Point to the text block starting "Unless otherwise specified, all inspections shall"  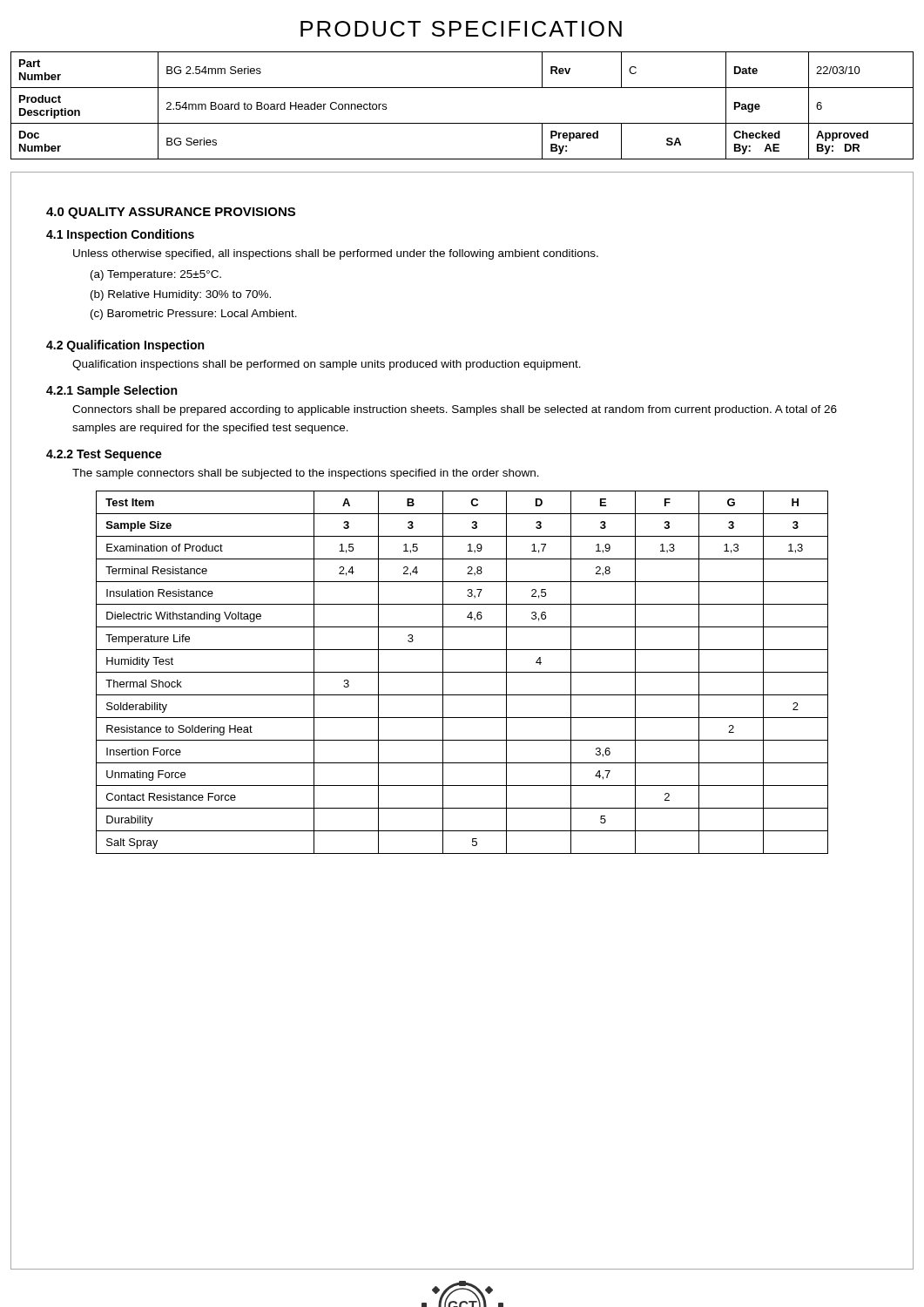click(x=336, y=253)
